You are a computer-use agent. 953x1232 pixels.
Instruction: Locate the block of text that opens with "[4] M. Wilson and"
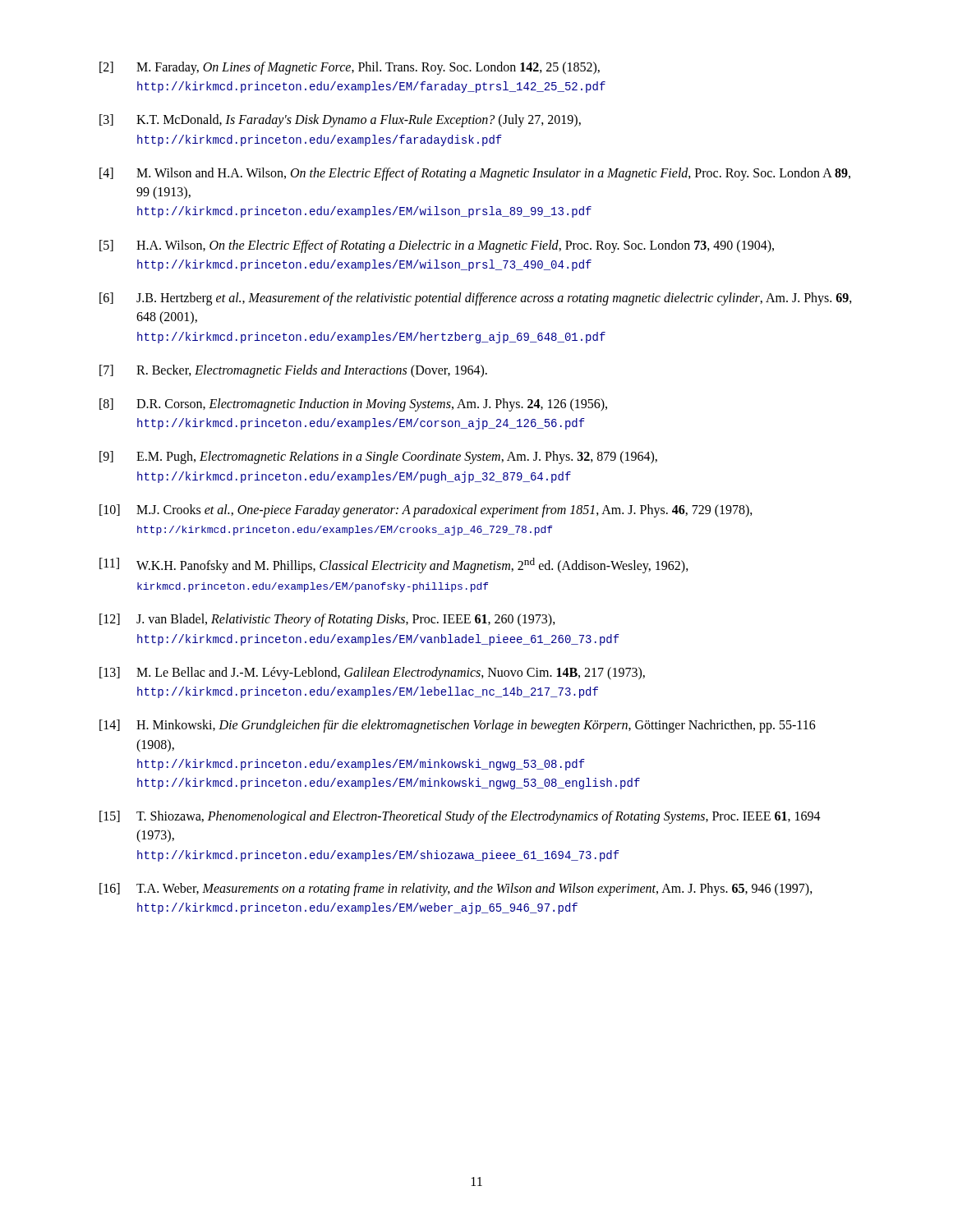475,174
